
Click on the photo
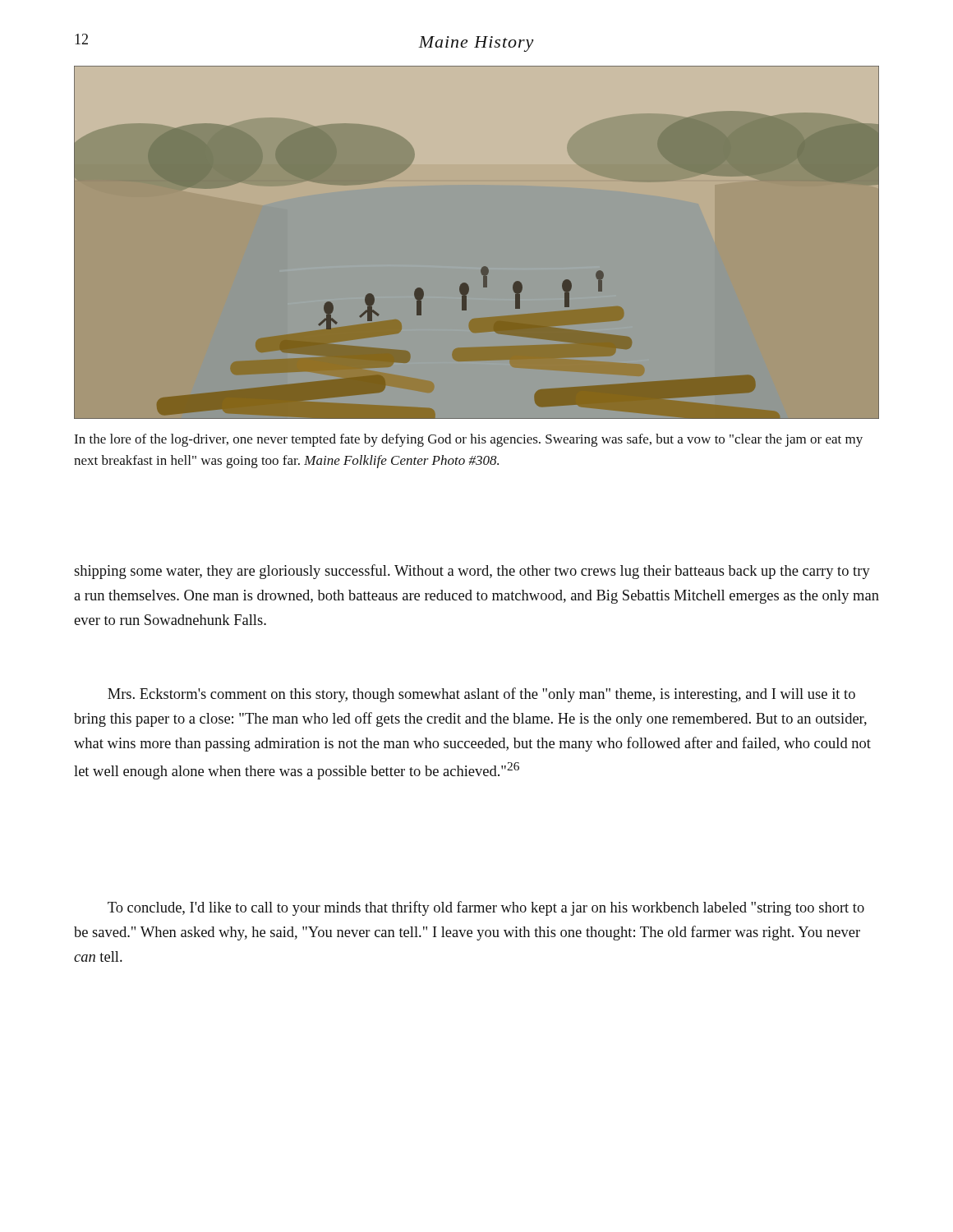[476, 242]
